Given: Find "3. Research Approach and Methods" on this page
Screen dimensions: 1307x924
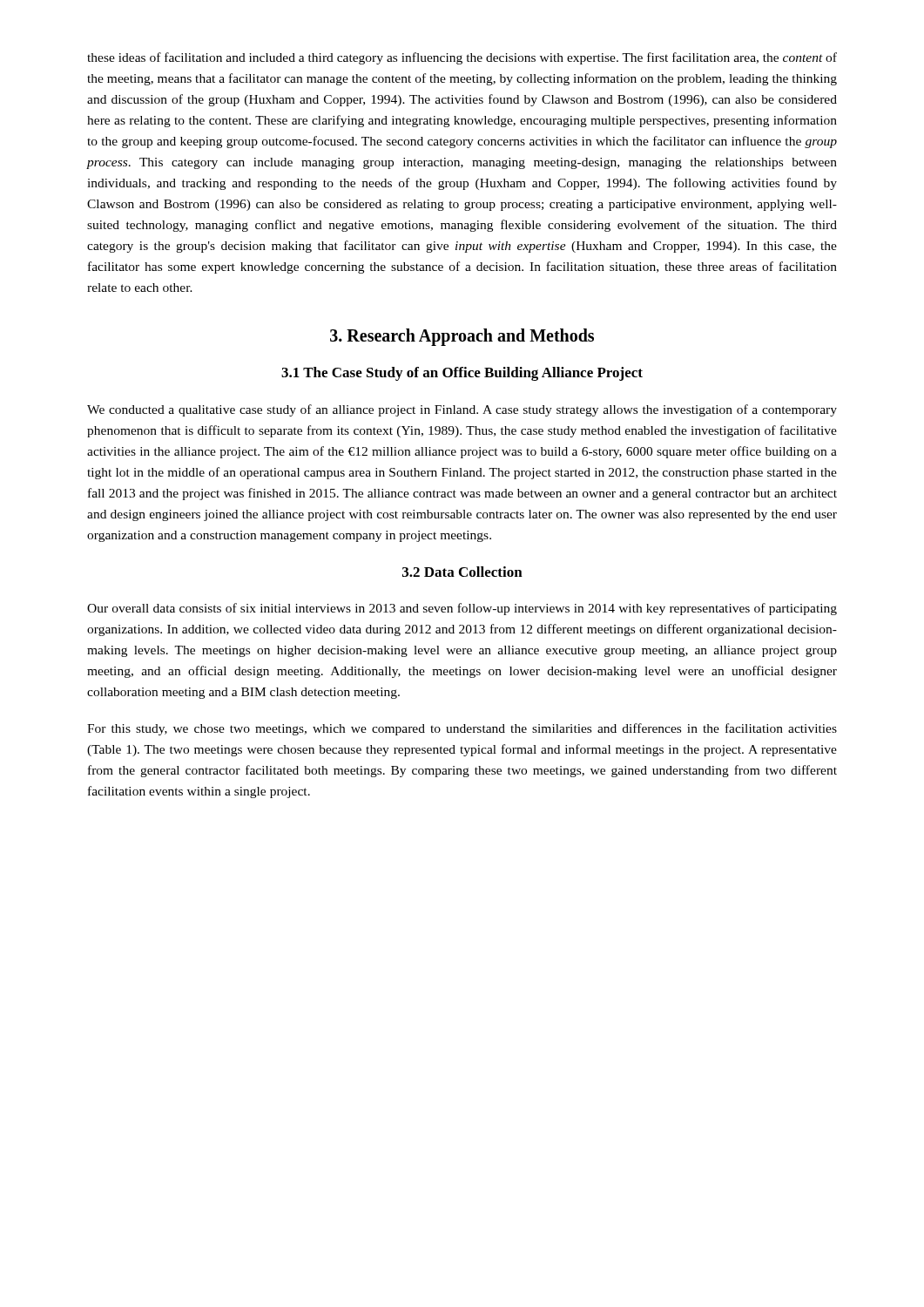Looking at the screenshot, I should [x=462, y=336].
